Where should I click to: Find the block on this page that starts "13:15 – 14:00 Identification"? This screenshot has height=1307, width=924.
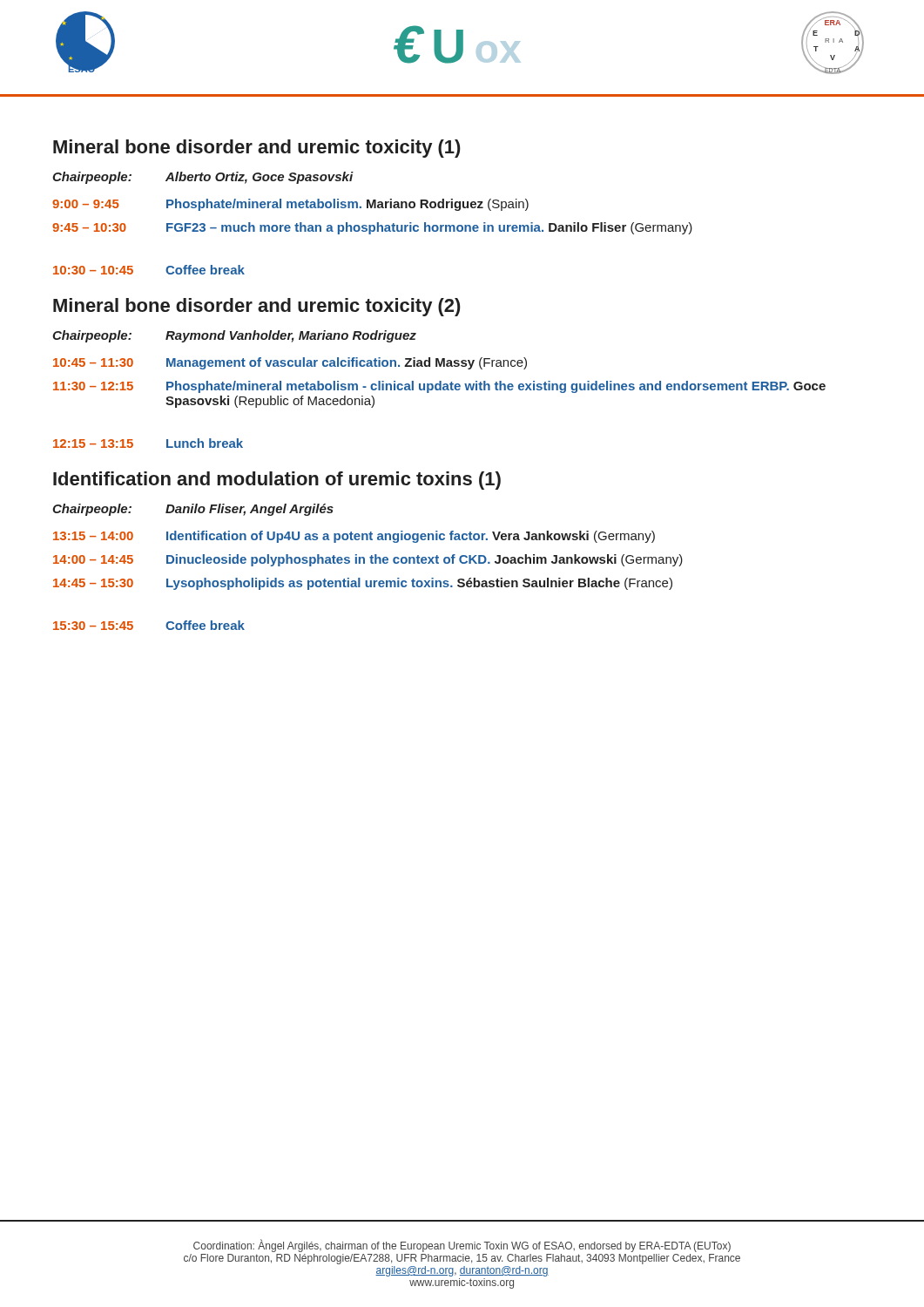(354, 535)
